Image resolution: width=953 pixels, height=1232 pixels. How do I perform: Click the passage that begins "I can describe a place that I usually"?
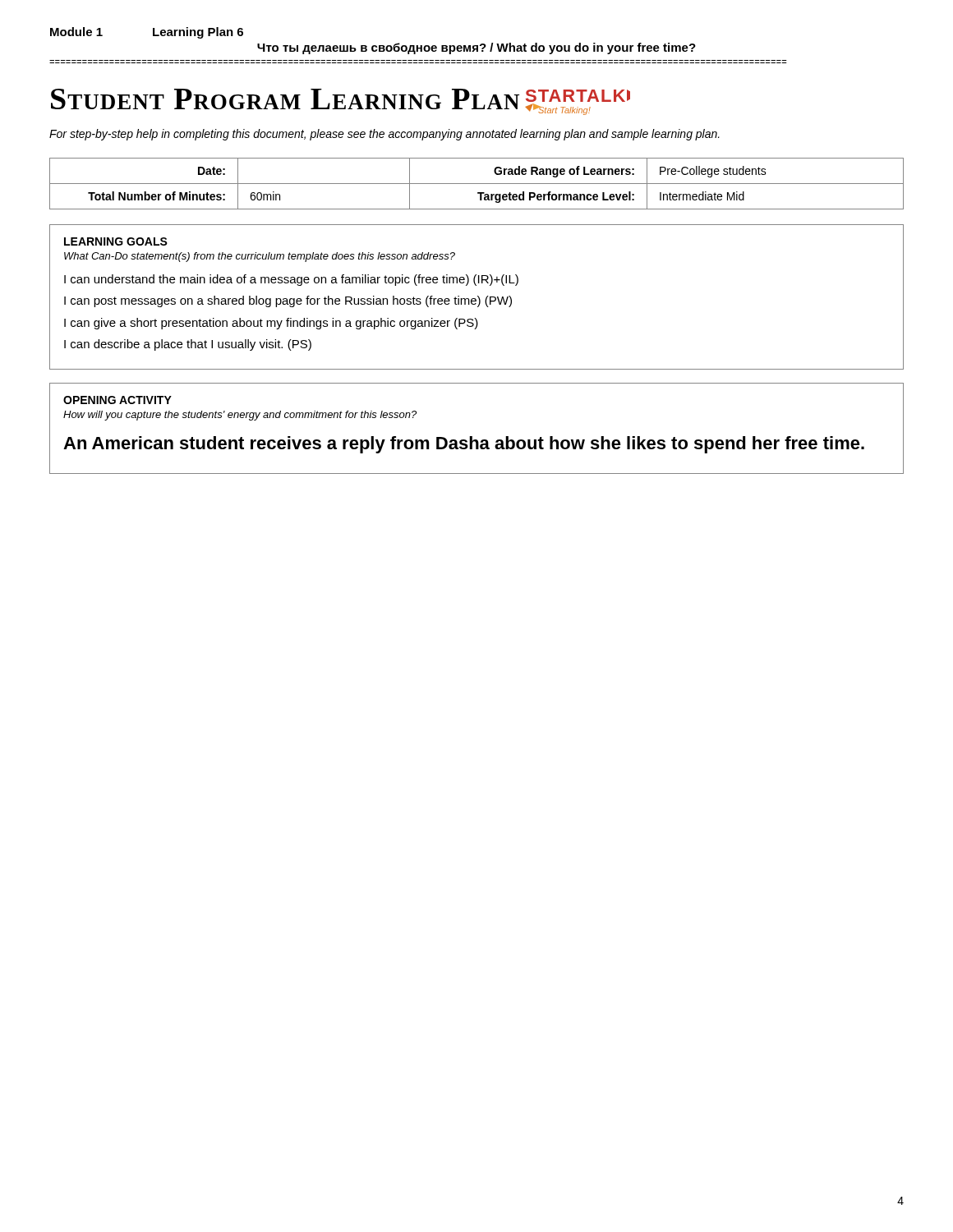[188, 344]
